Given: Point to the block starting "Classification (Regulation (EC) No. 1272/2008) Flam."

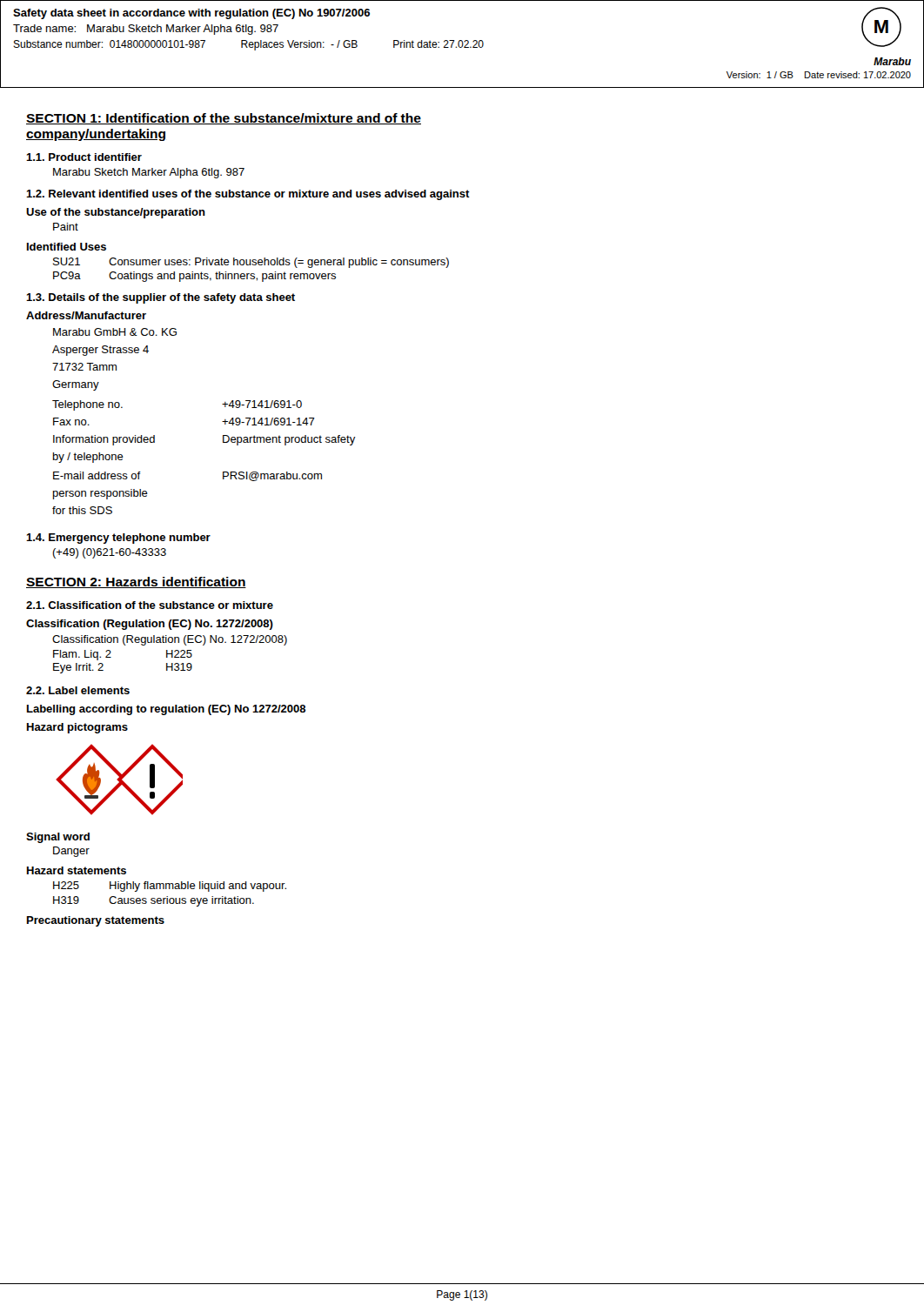Looking at the screenshot, I should tap(170, 640).
